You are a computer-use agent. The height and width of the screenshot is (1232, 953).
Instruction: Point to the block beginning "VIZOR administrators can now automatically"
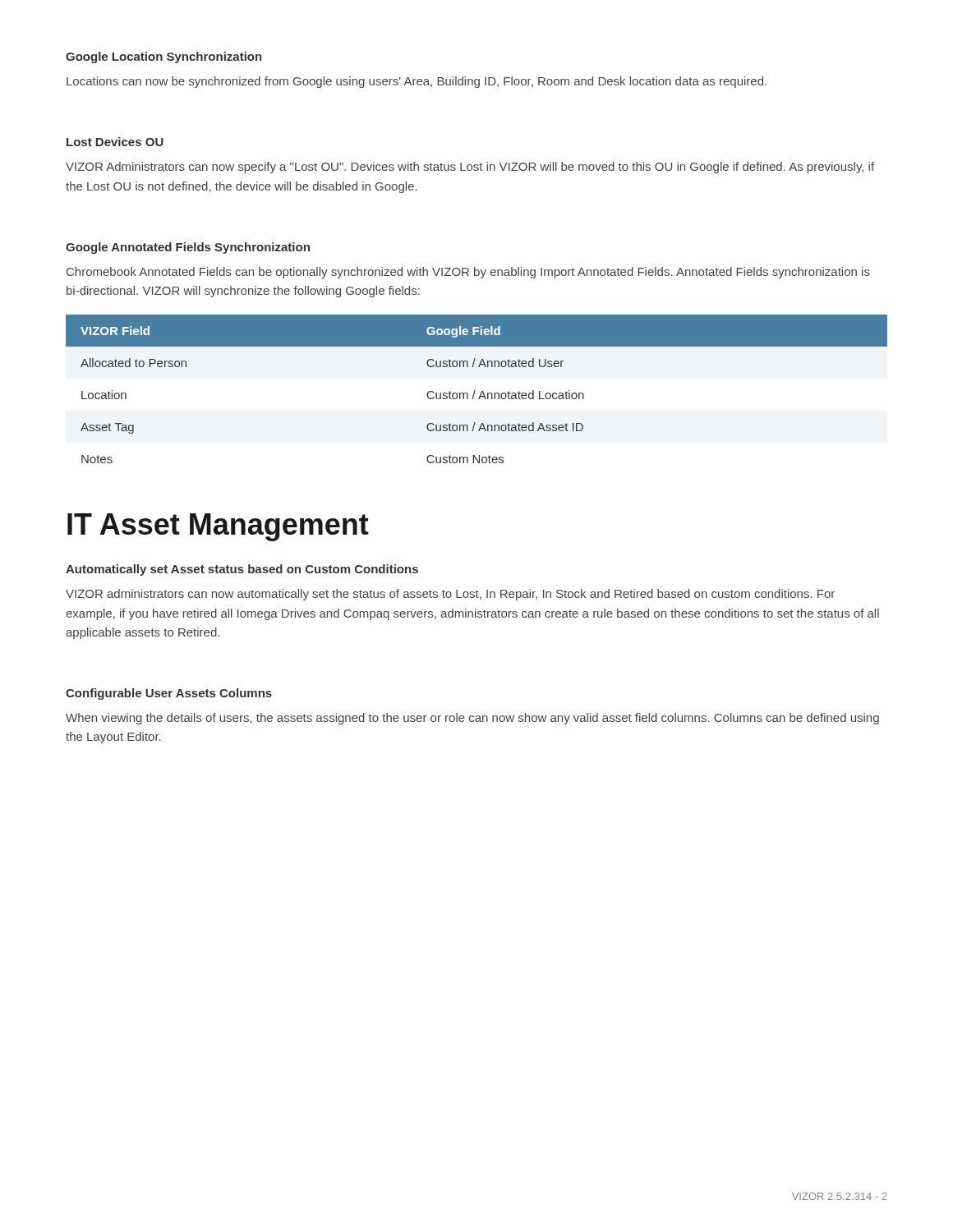click(x=473, y=613)
